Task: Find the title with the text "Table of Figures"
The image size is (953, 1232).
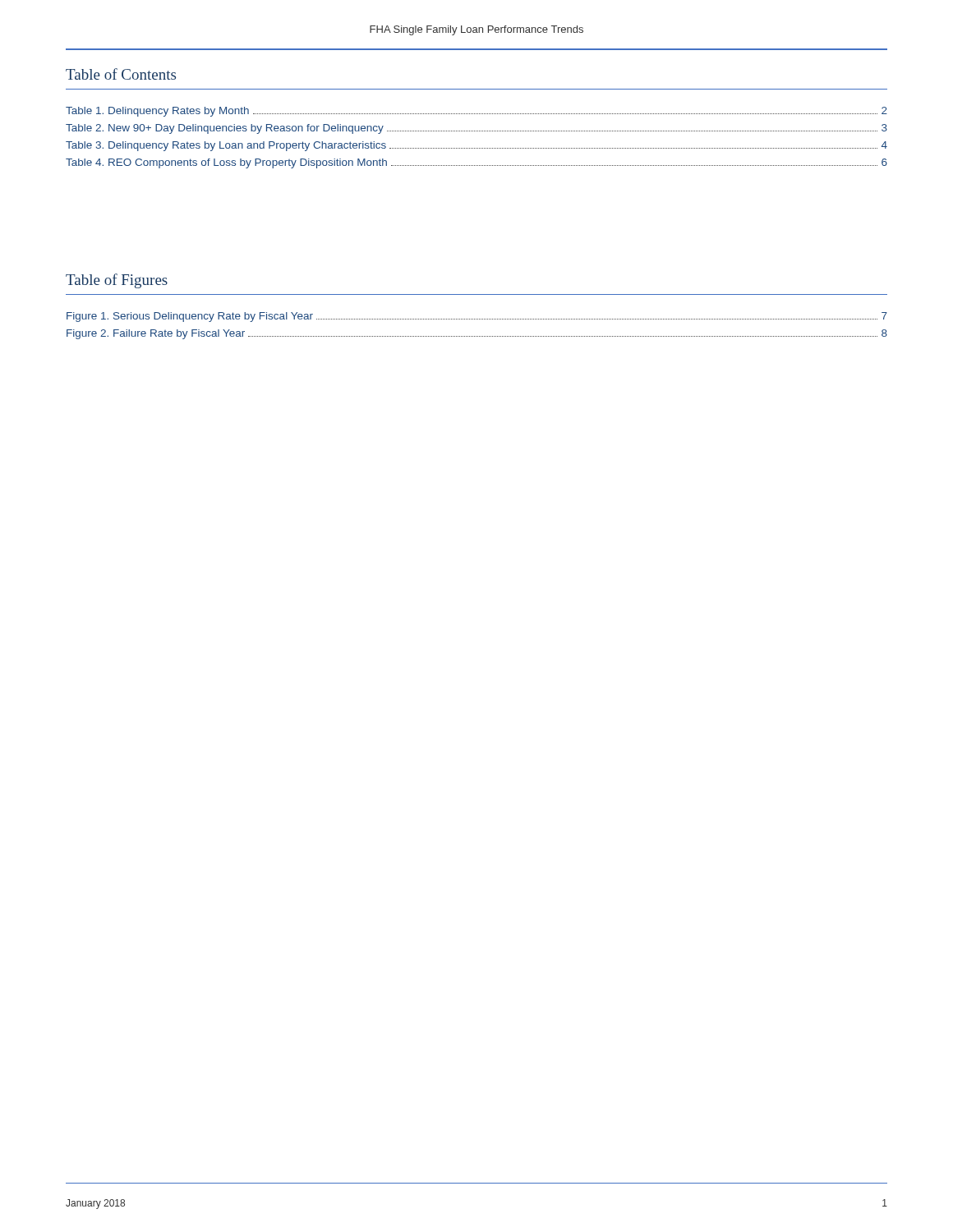Action: 476,283
